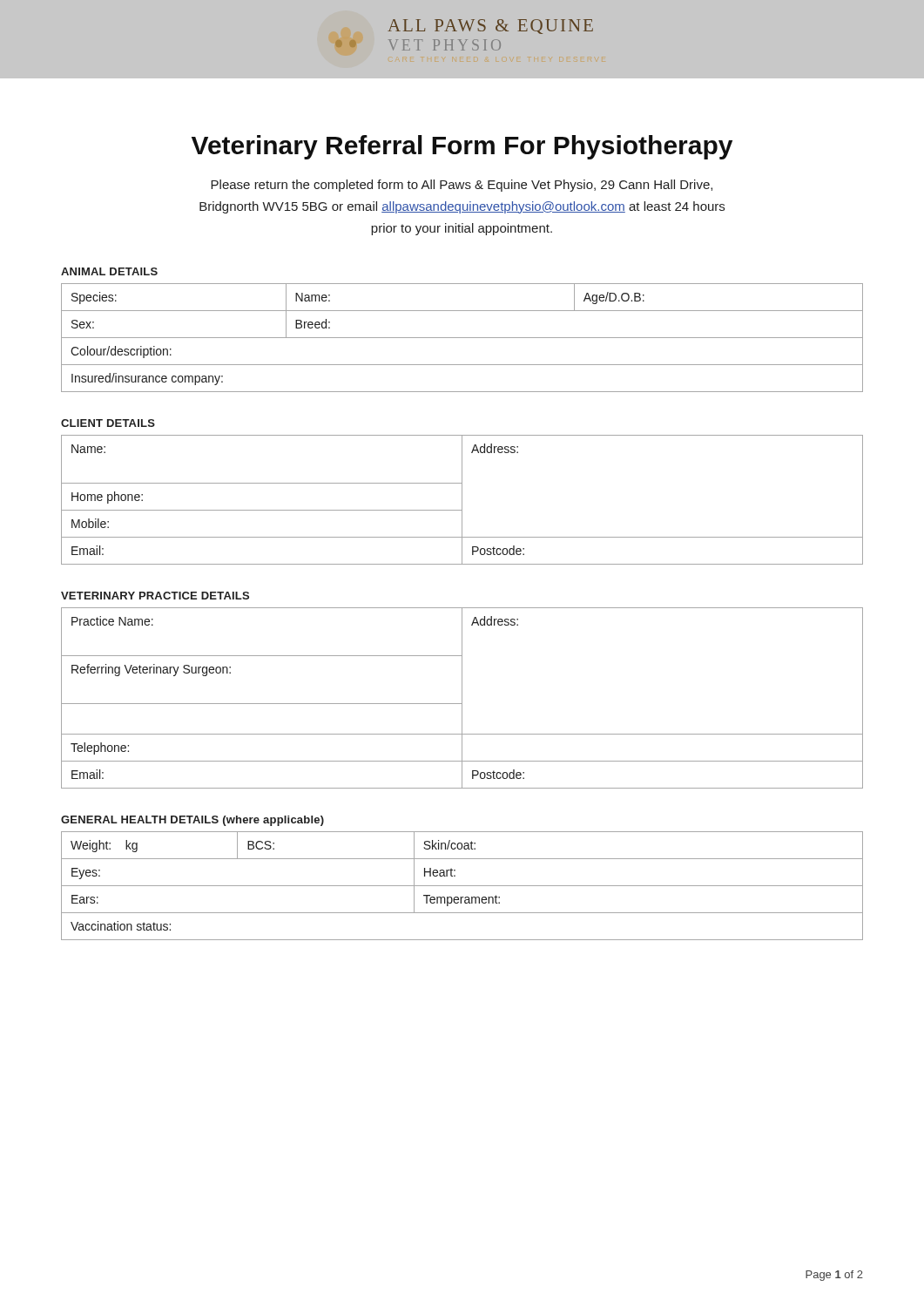Click on the table containing "Referring Veterinary Surgeon:"
The image size is (924, 1307).
pos(462,698)
